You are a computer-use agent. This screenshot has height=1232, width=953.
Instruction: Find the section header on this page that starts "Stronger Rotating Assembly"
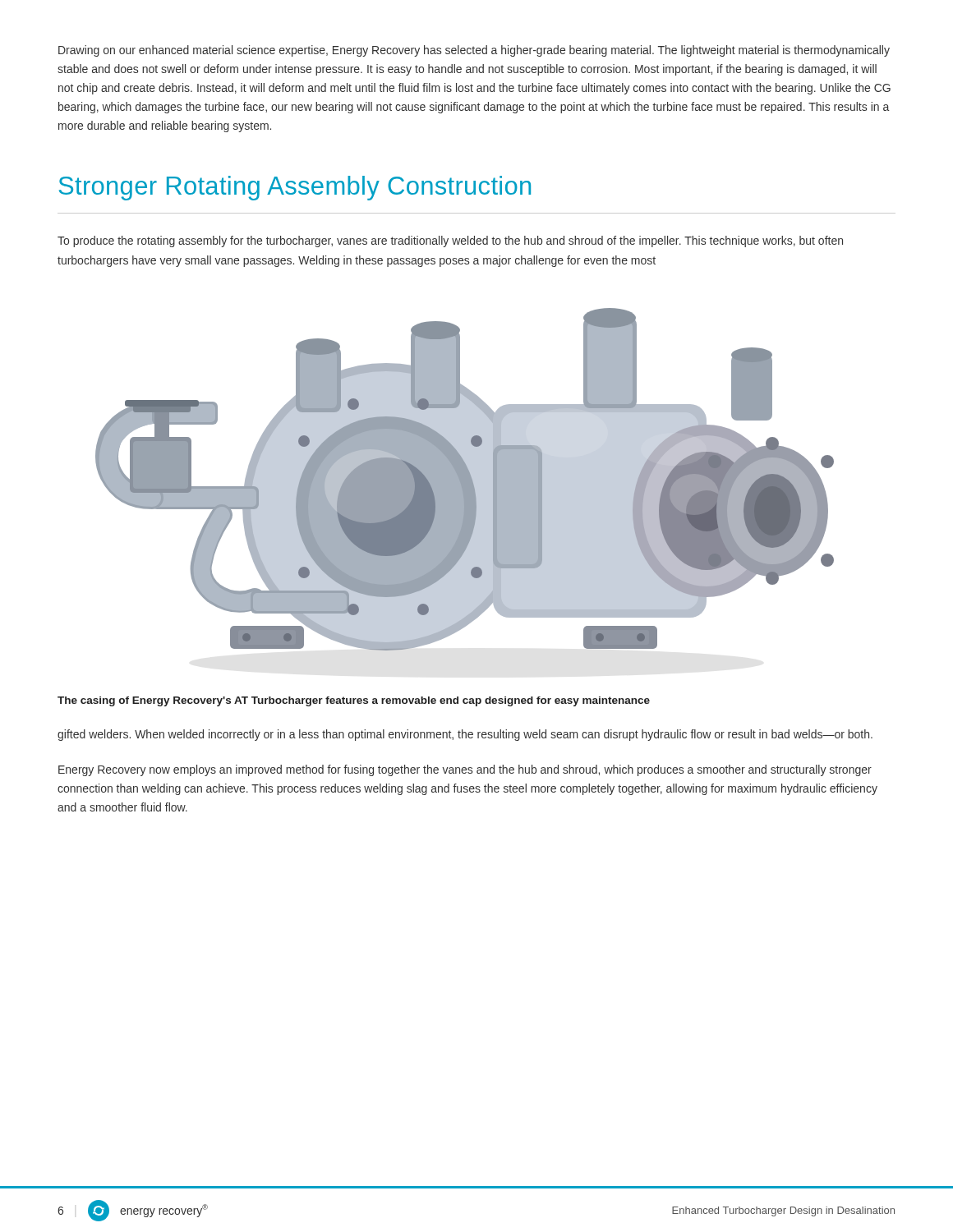(x=295, y=186)
